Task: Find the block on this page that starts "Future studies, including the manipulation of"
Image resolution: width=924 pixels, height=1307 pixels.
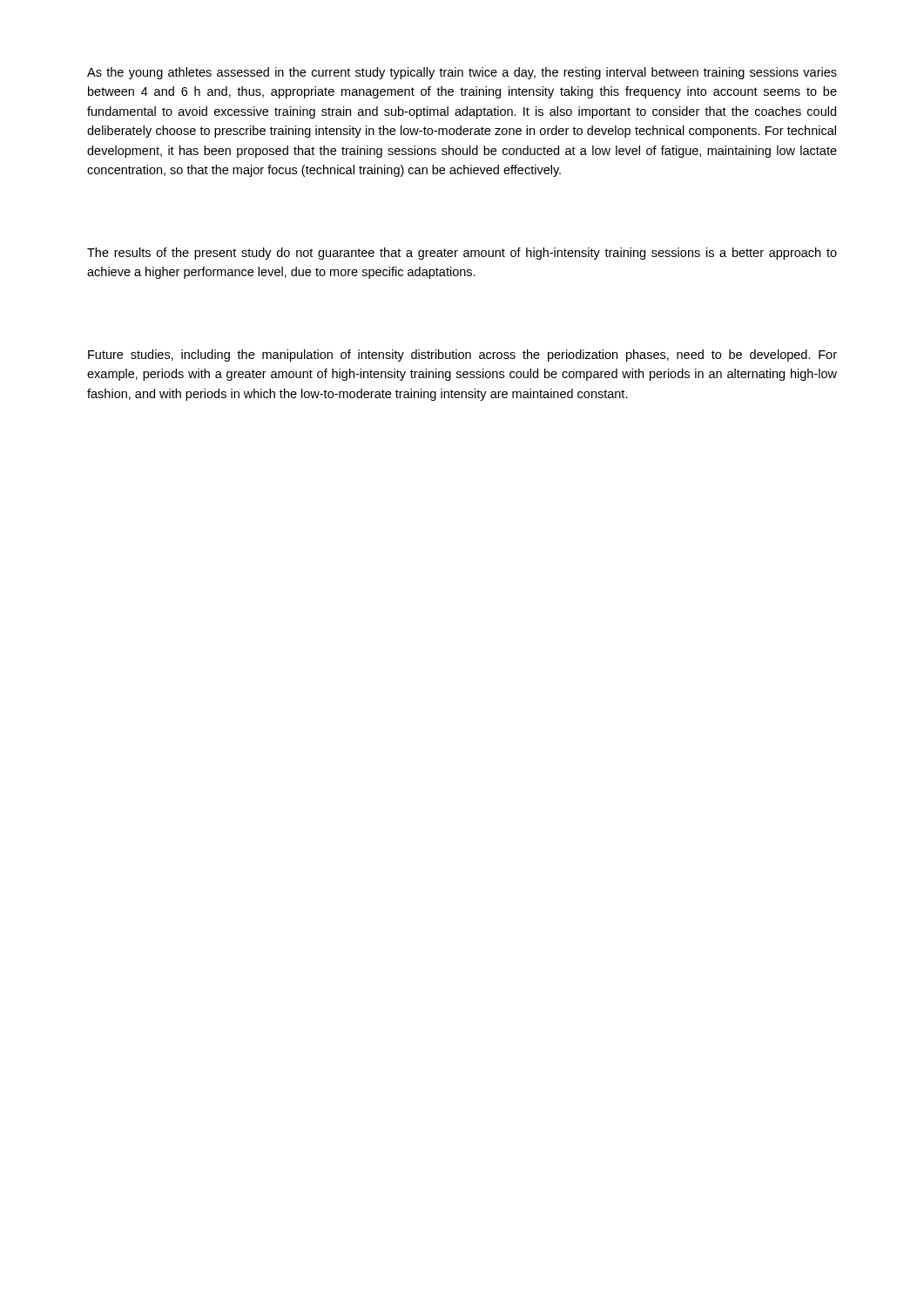Action: 462,374
